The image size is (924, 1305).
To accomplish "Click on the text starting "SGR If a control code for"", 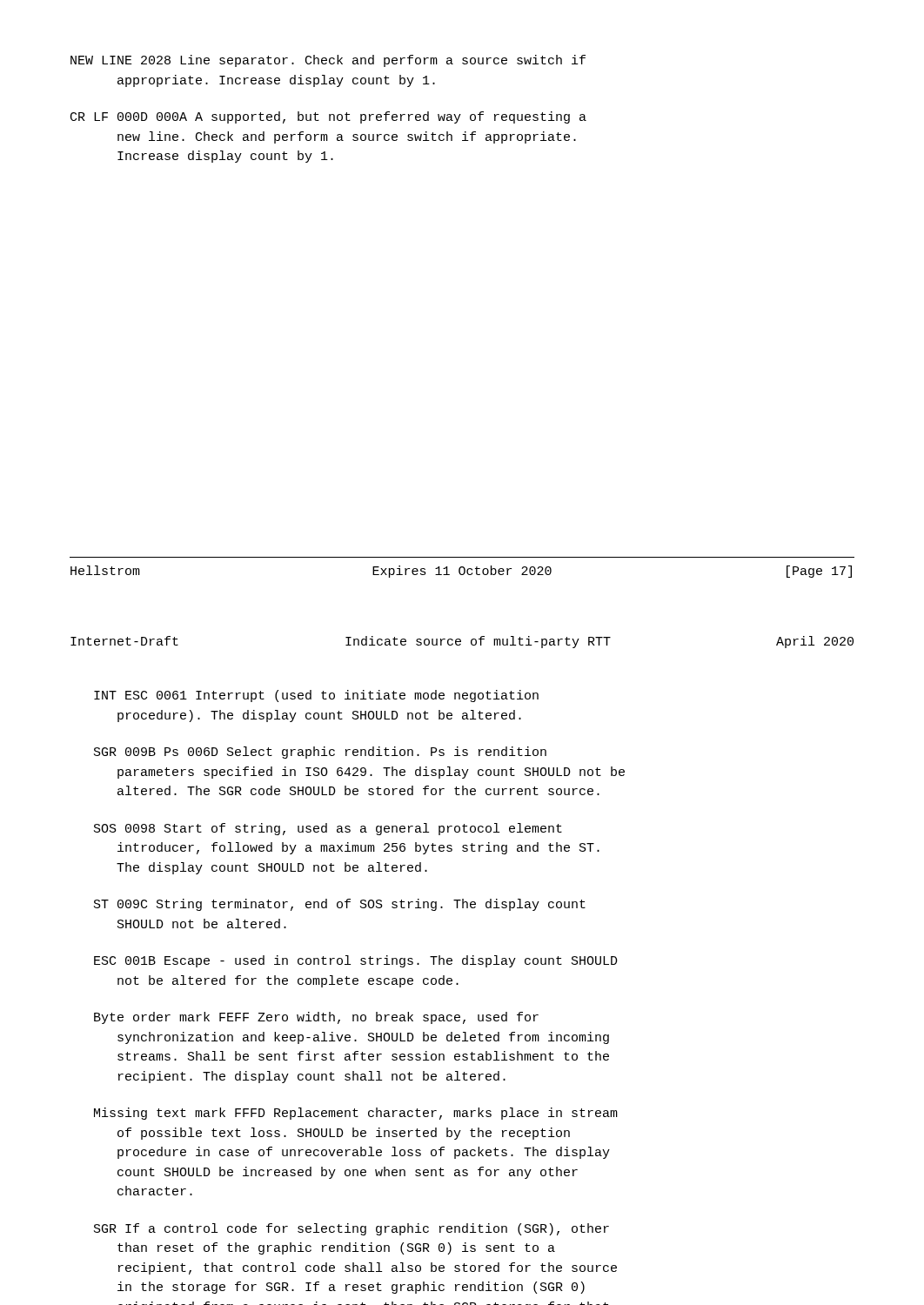I will click(x=344, y=1263).
